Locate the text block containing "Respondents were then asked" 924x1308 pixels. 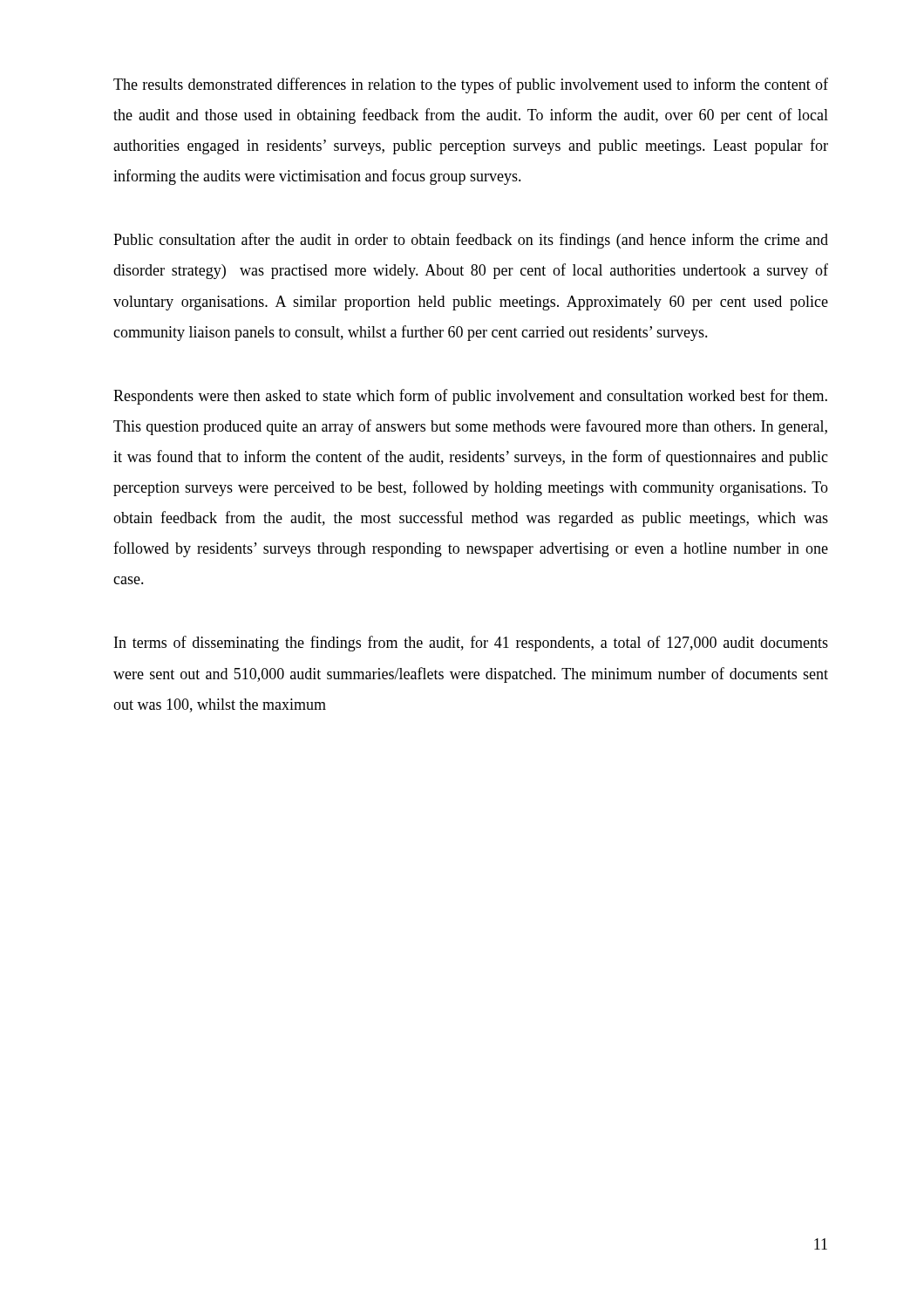coord(471,487)
